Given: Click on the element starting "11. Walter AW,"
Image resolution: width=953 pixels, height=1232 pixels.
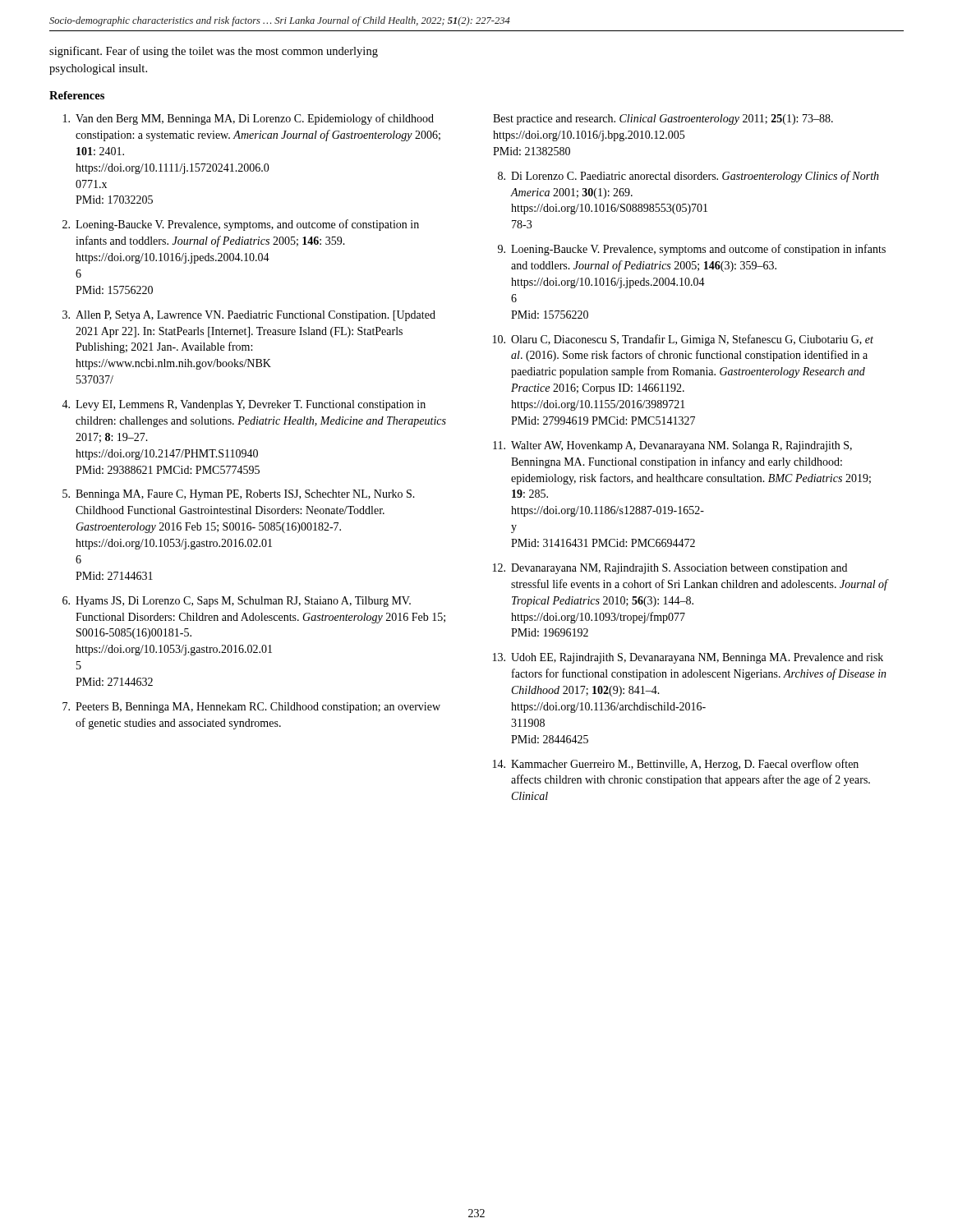Looking at the screenshot, I should tap(686, 495).
